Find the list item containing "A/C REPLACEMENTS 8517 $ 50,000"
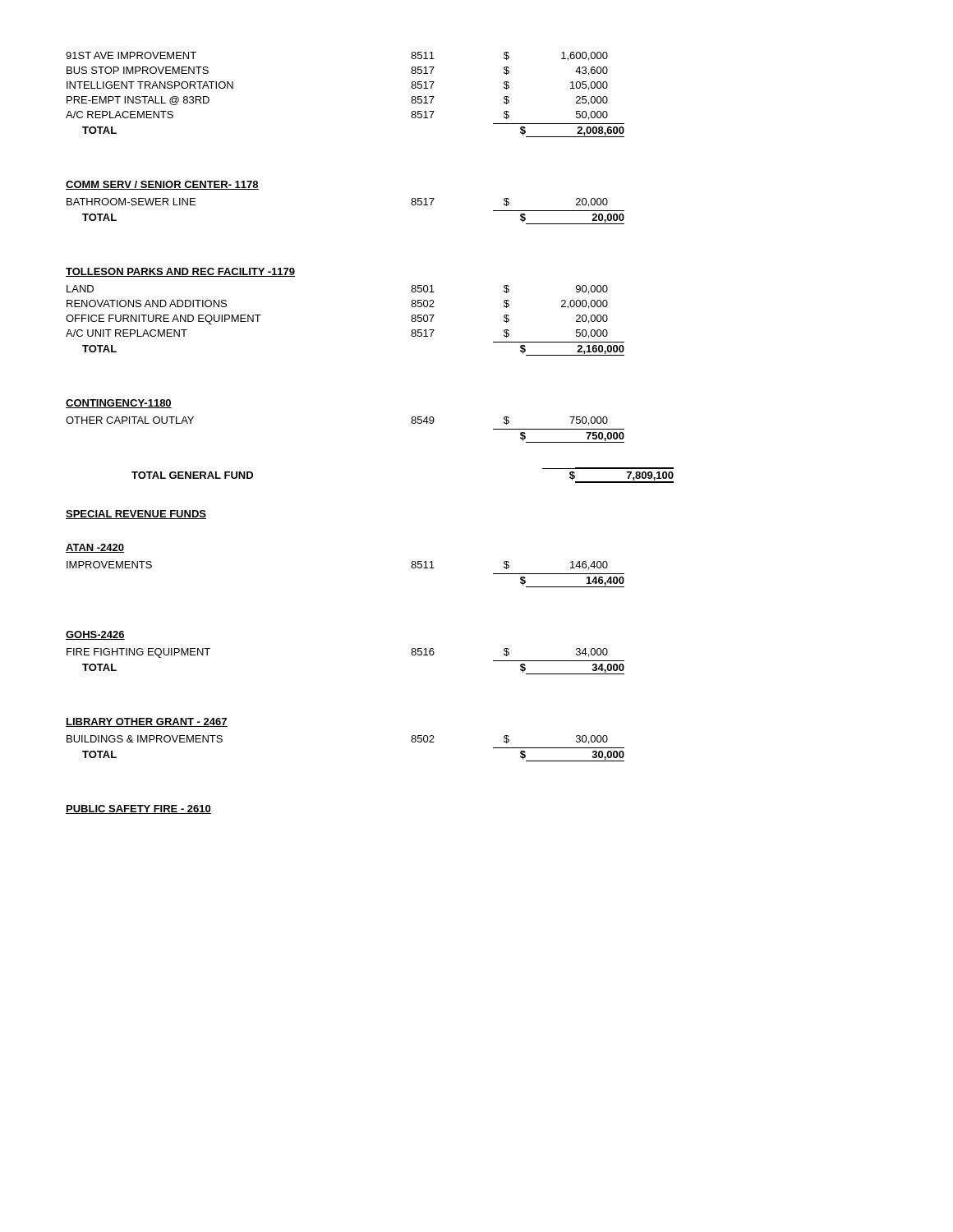This screenshot has width=953, height=1232. click(119, 115)
